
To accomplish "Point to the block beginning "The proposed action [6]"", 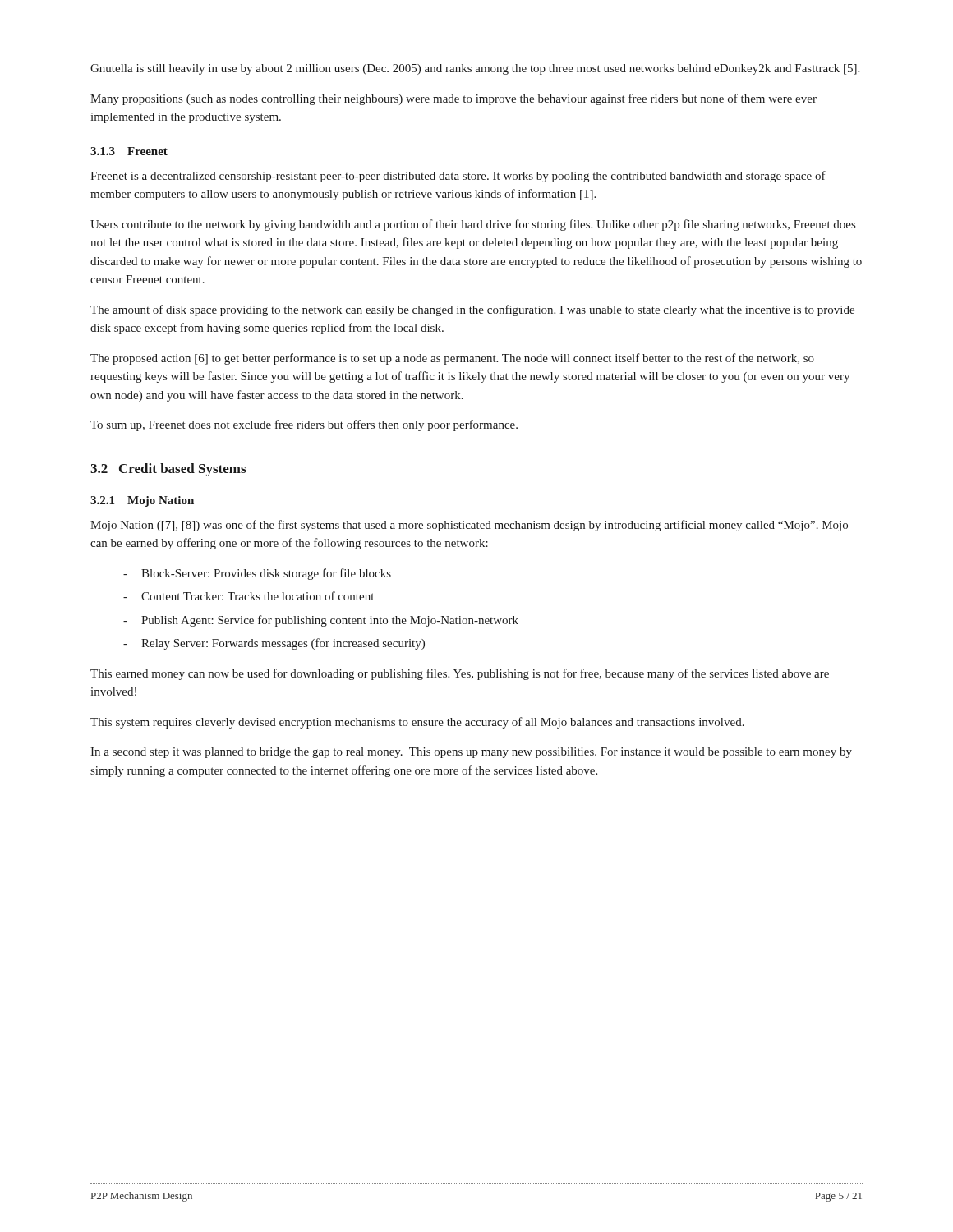I will pos(470,376).
